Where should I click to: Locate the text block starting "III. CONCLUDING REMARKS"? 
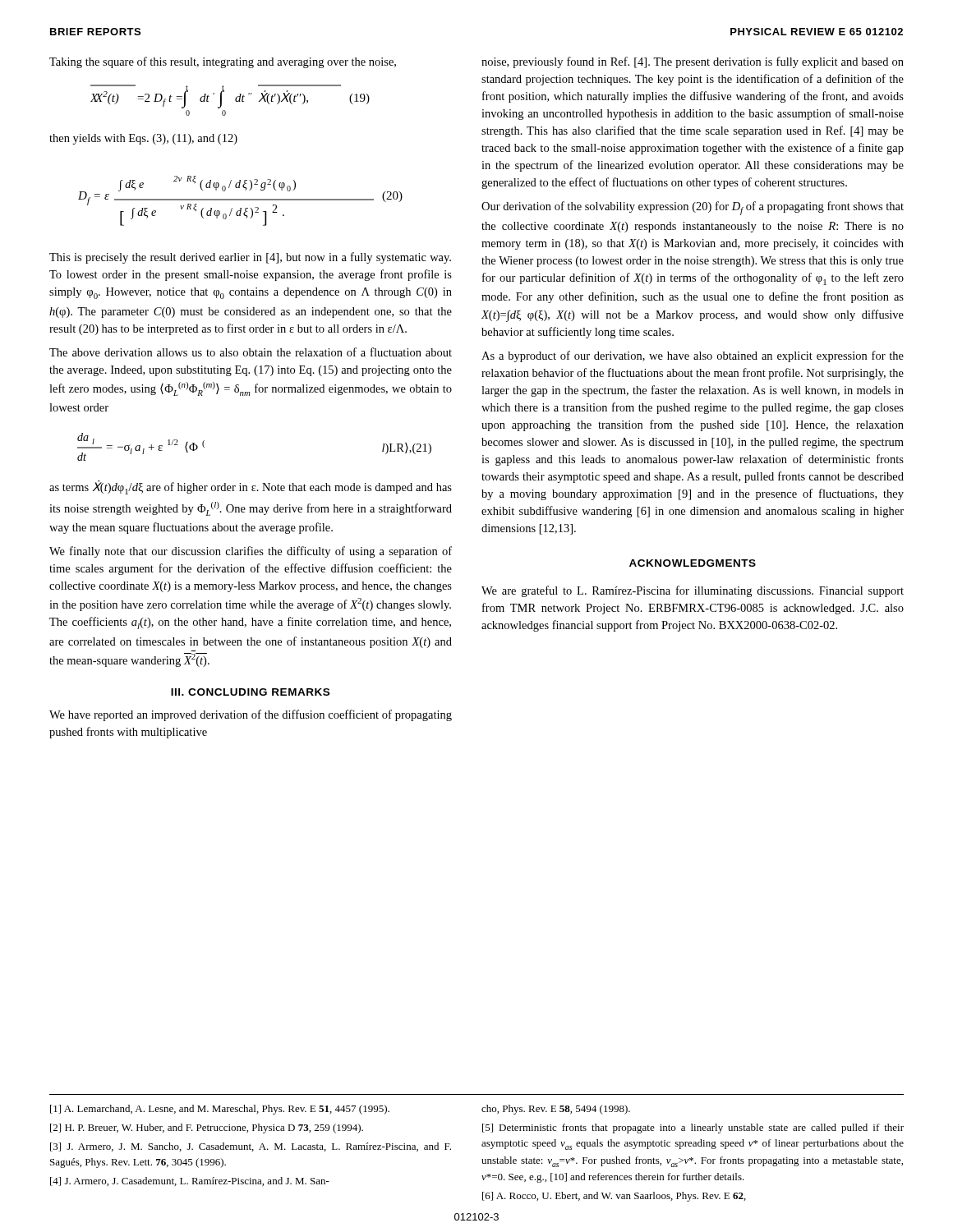(x=251, y=692)
